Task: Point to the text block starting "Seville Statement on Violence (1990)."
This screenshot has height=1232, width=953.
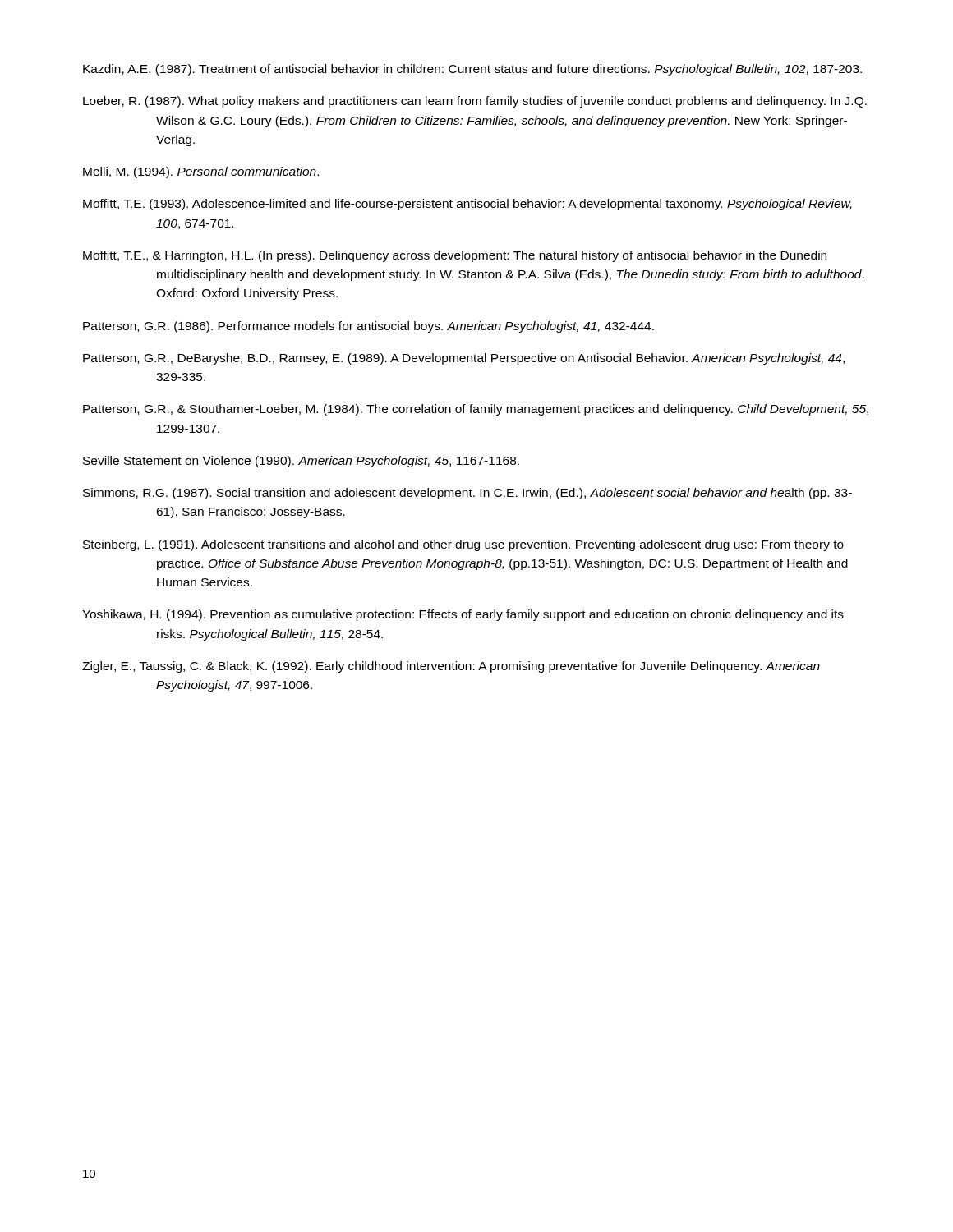Action: point(301,460)
